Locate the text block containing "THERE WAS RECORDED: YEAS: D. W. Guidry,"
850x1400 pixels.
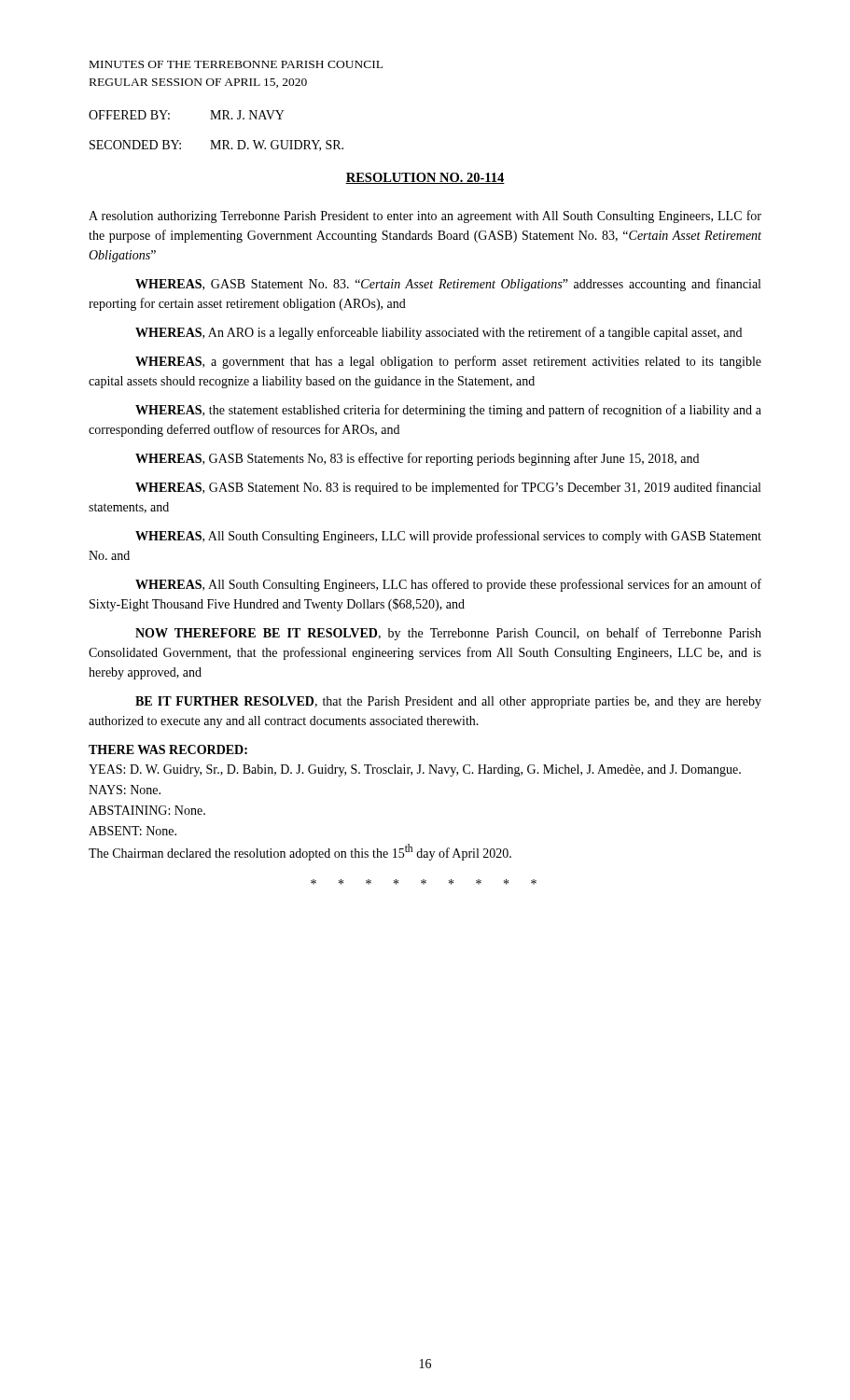point(168,749)
